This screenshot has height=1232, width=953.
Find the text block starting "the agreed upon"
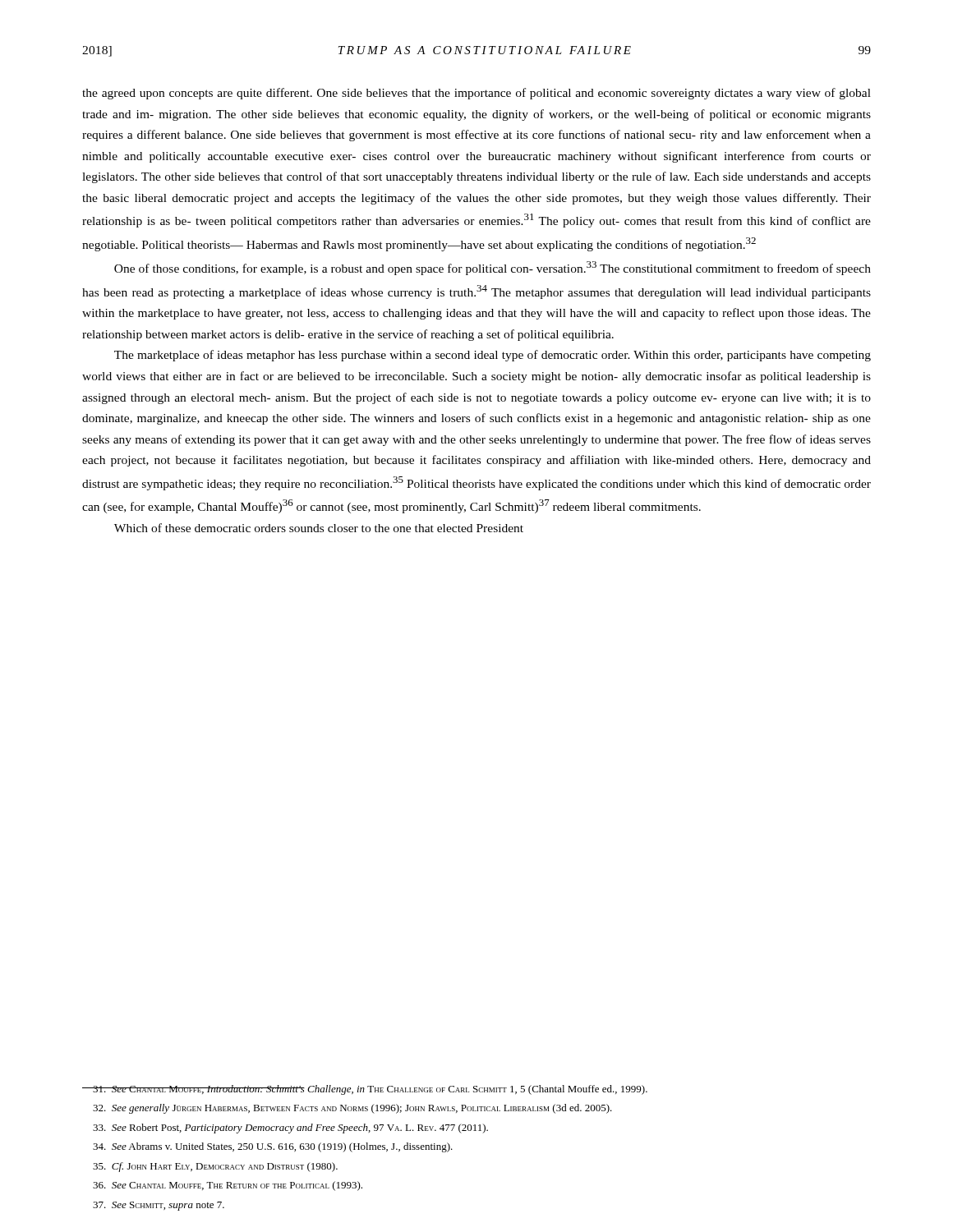(x=476, y=310)
